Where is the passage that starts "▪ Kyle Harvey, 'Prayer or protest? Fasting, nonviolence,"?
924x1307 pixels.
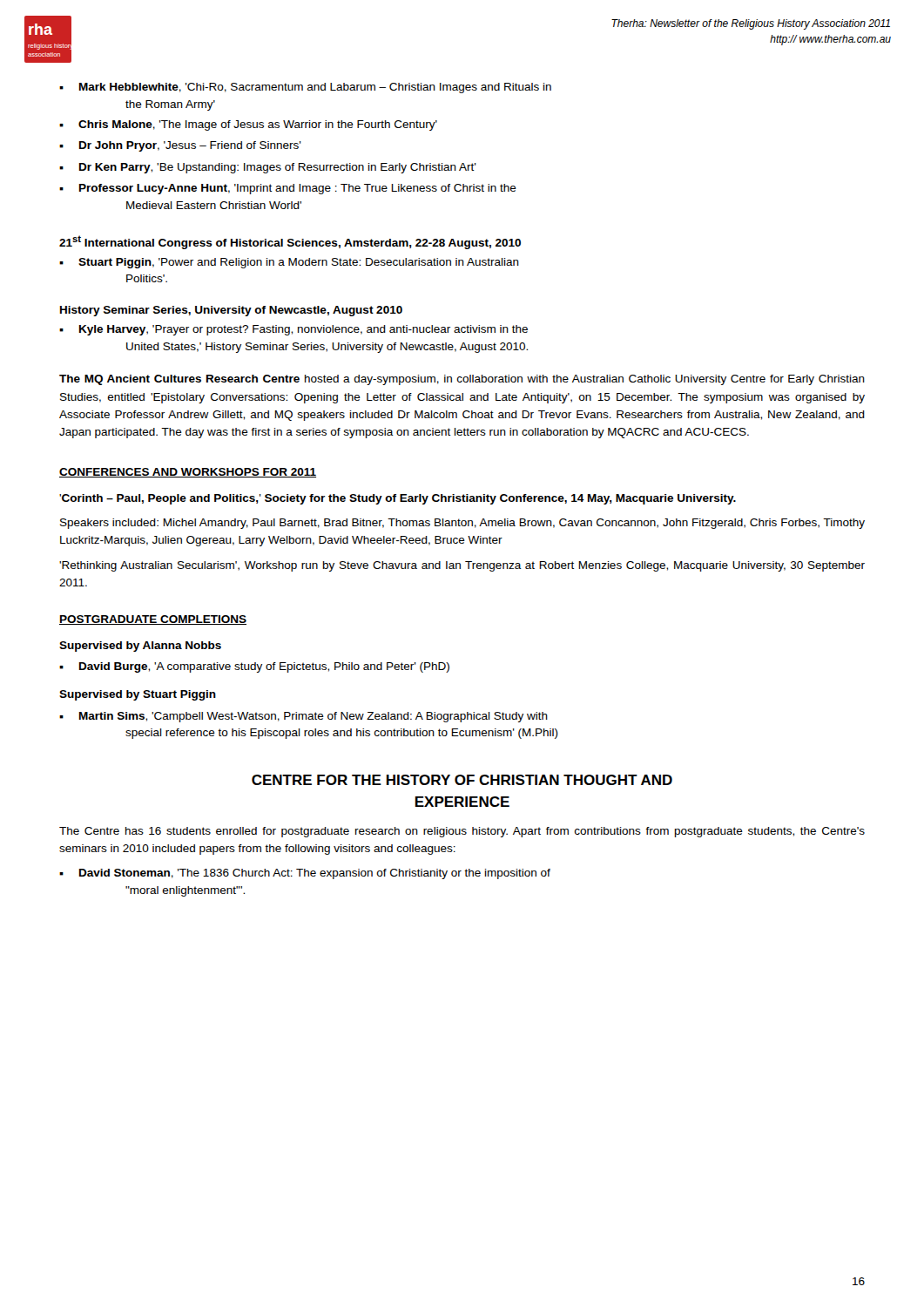coord(462,338)
